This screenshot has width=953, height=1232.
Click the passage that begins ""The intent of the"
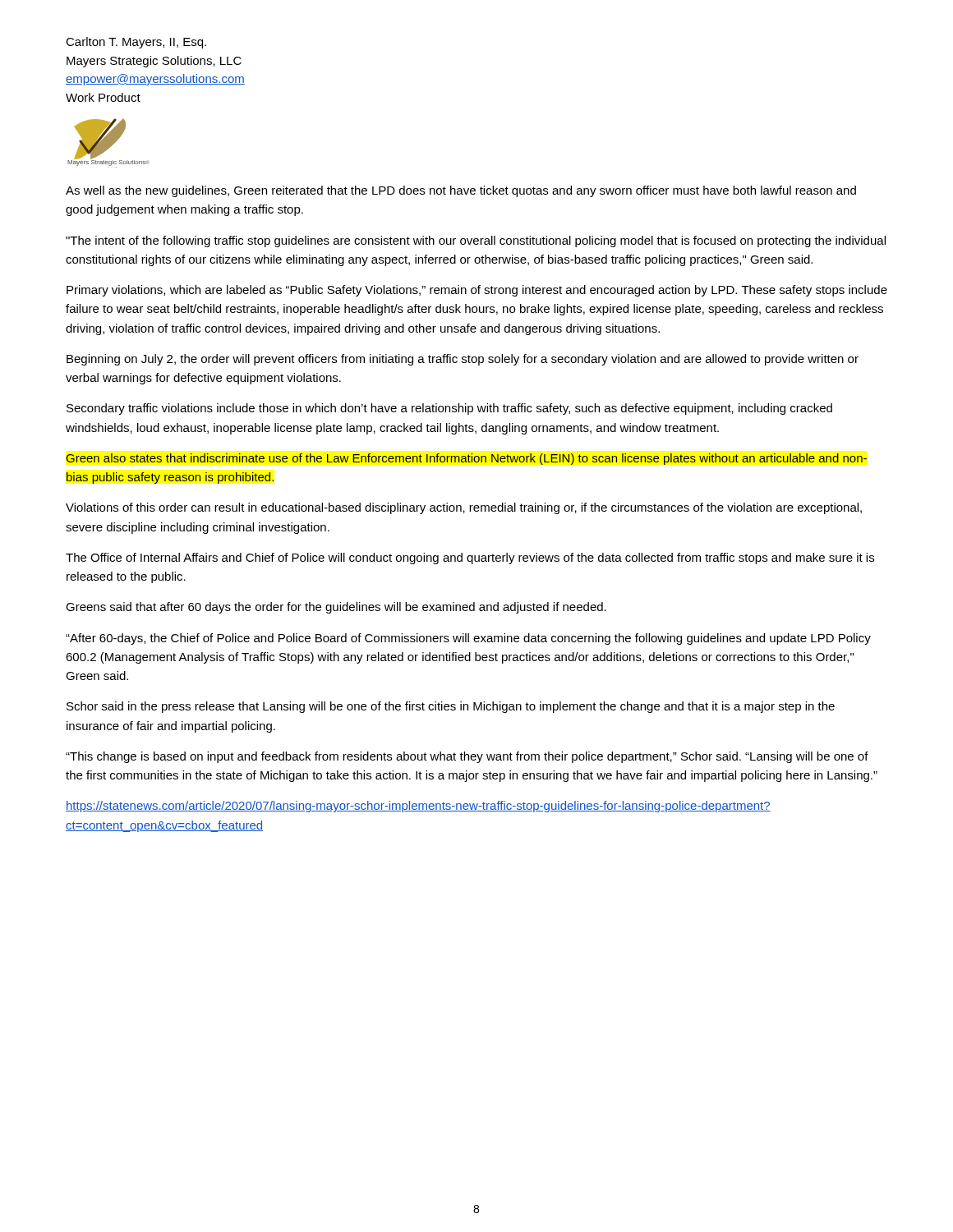point(476,249)
